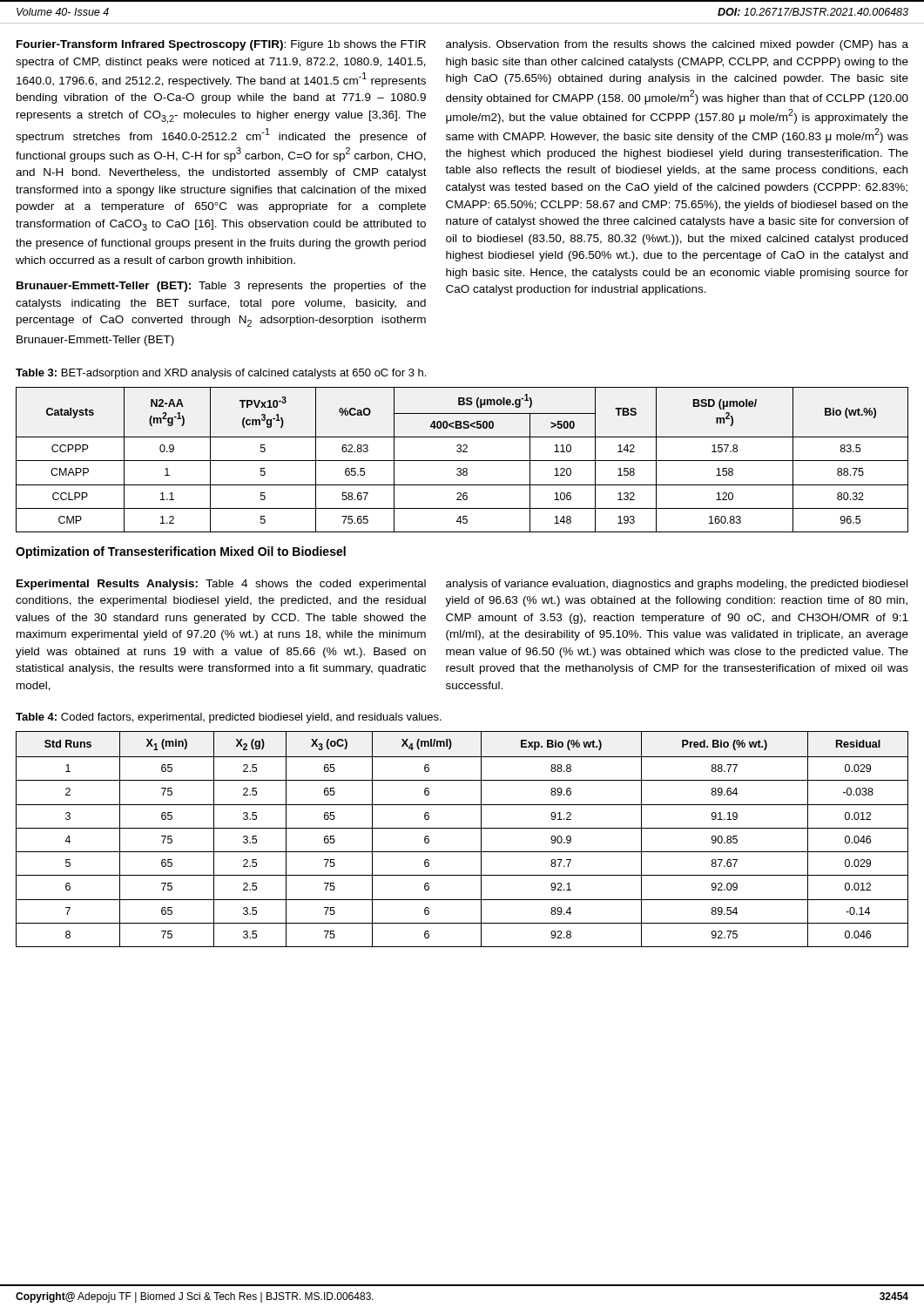Locate the text block that reads "Fourier-Transform Infrared Spectroscopy"
This screenshot has width=924, height=1307.
click(221, 192)
